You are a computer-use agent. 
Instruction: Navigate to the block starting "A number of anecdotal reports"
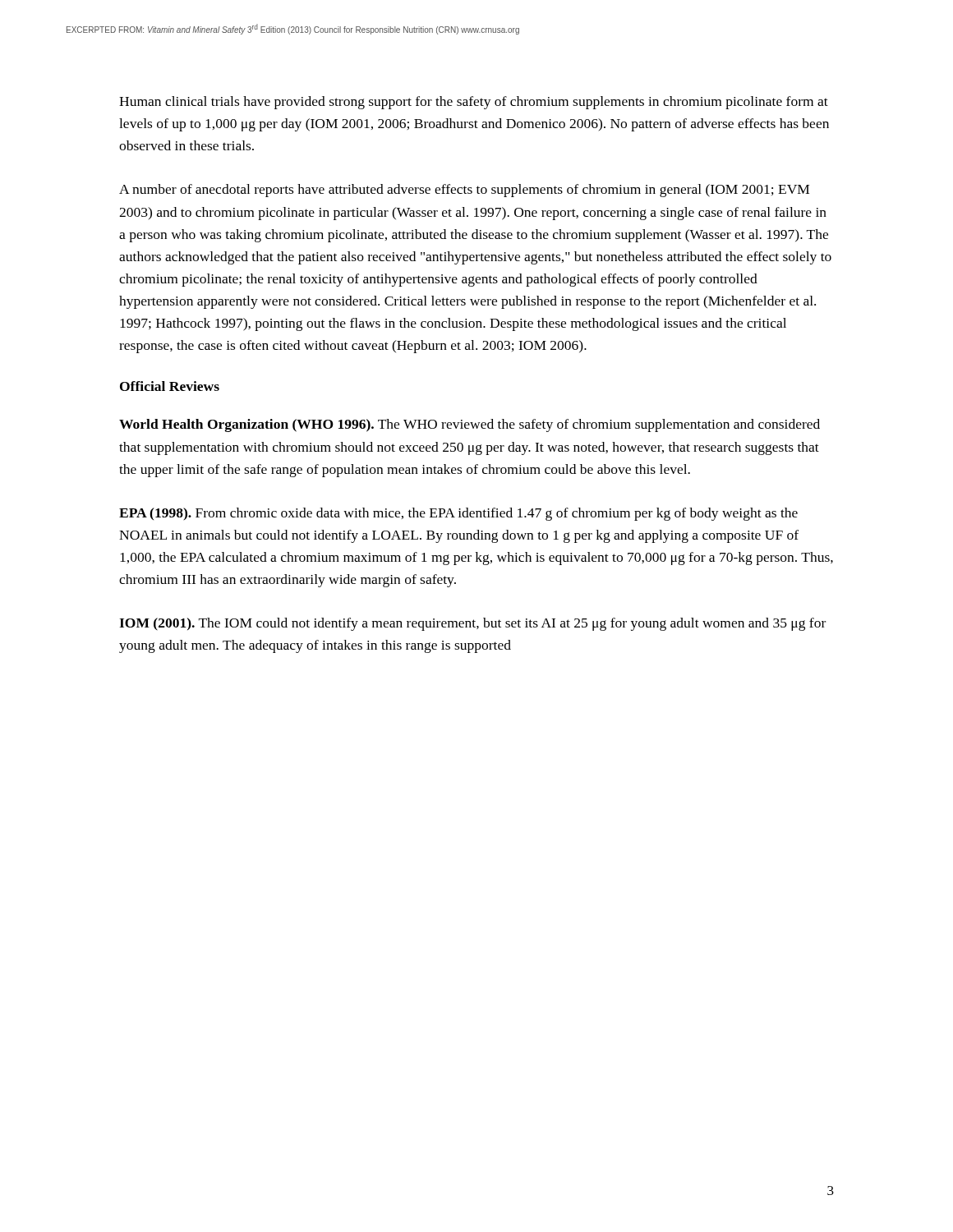tap(475, 267)
